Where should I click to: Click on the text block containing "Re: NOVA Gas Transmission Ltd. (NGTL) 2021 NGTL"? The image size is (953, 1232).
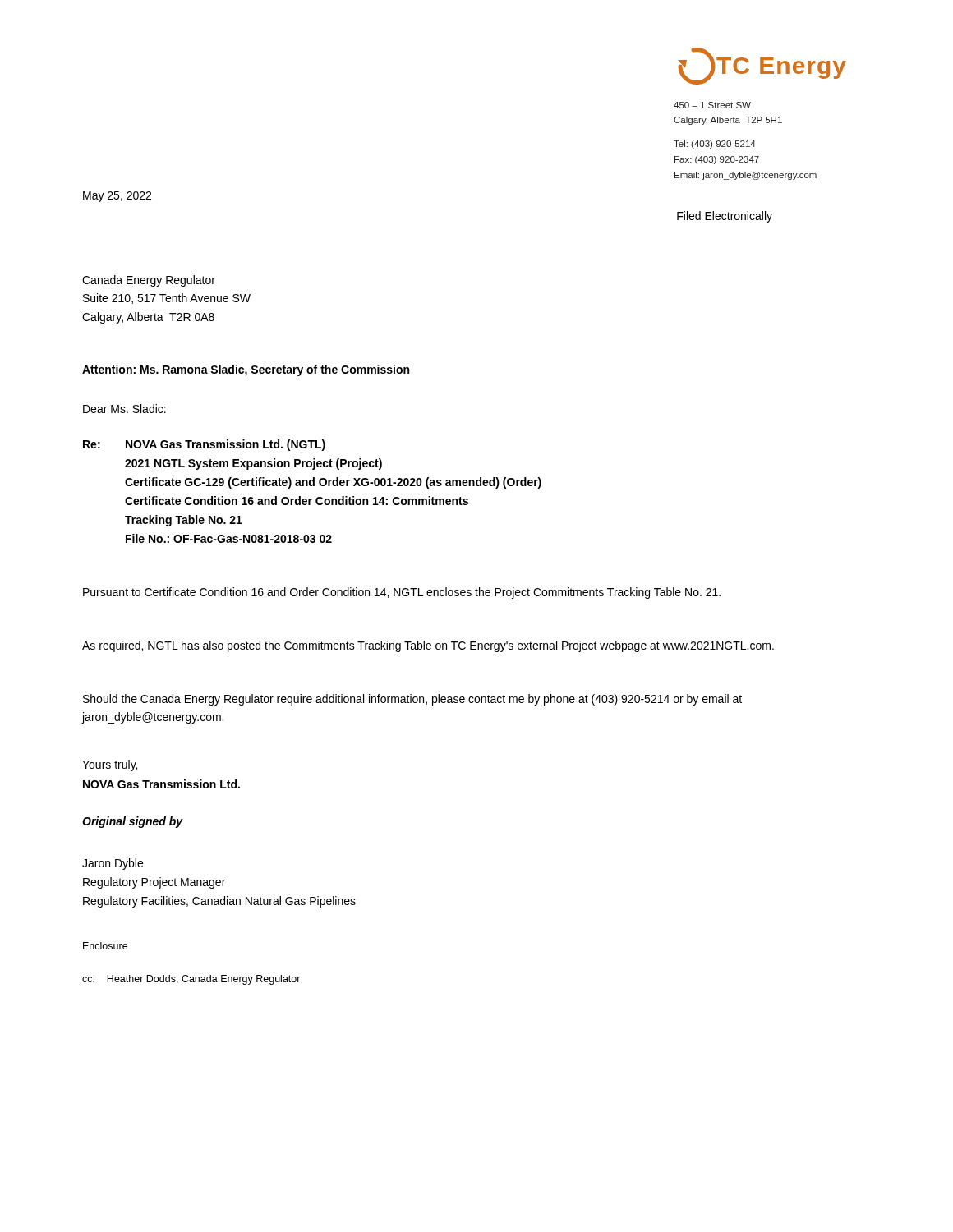(x=312, y=492)
